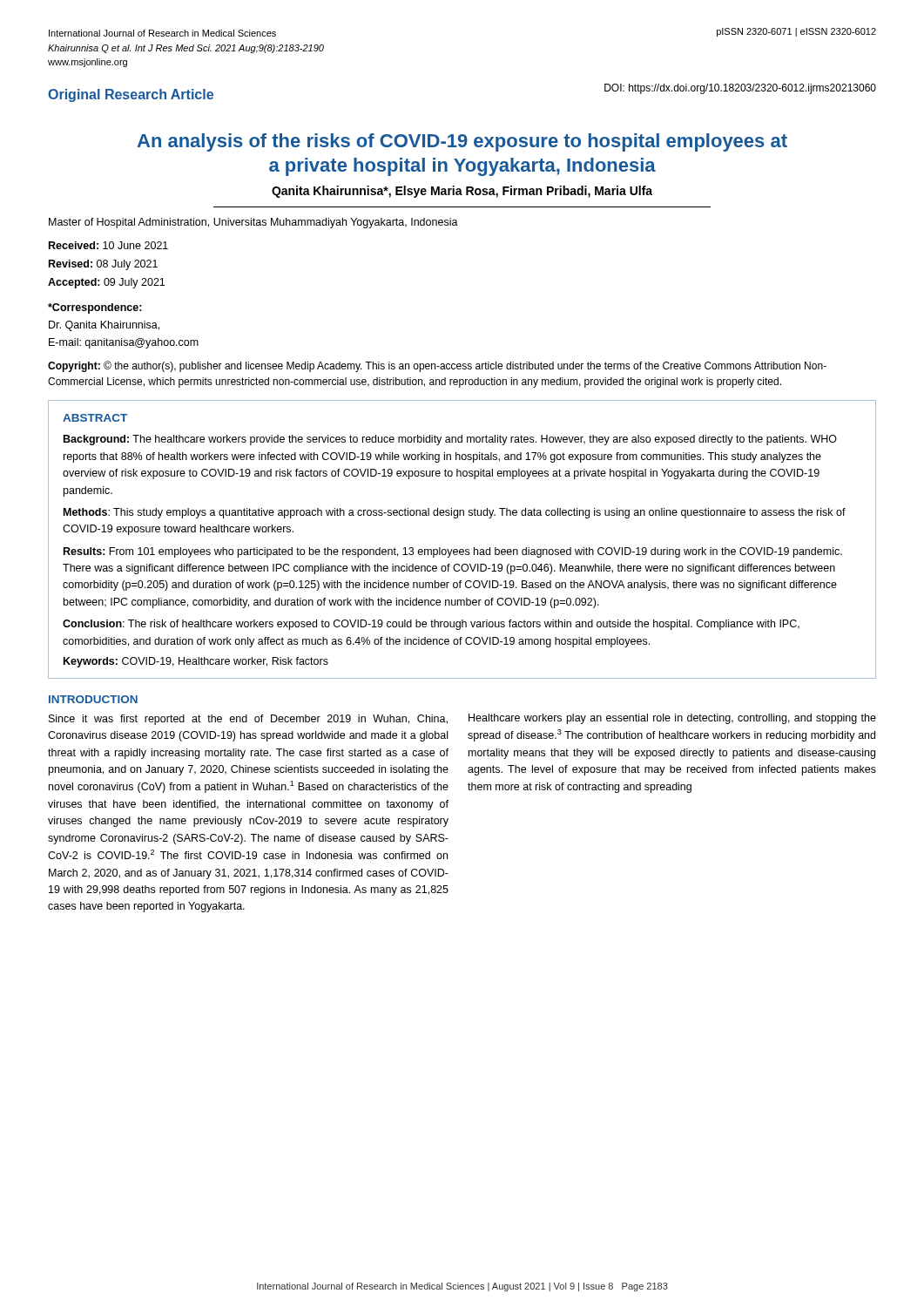Find the block on this page that starts "Since it was first reported at the end"
Image resolution: width=924 pixels, height=1307 pixels.
pos(248,813)
